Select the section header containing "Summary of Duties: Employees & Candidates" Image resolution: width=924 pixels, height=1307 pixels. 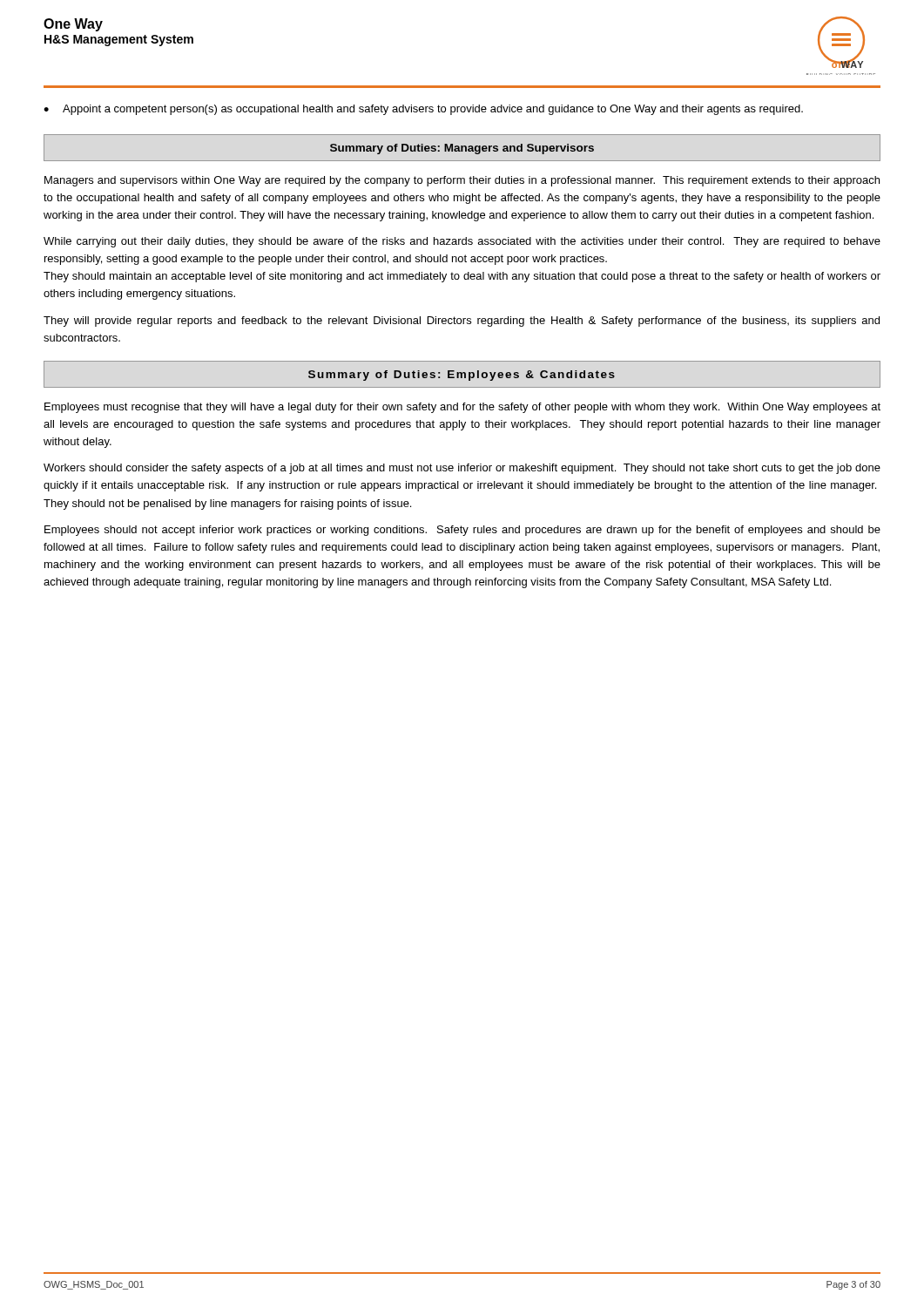(x=462, y=374)
